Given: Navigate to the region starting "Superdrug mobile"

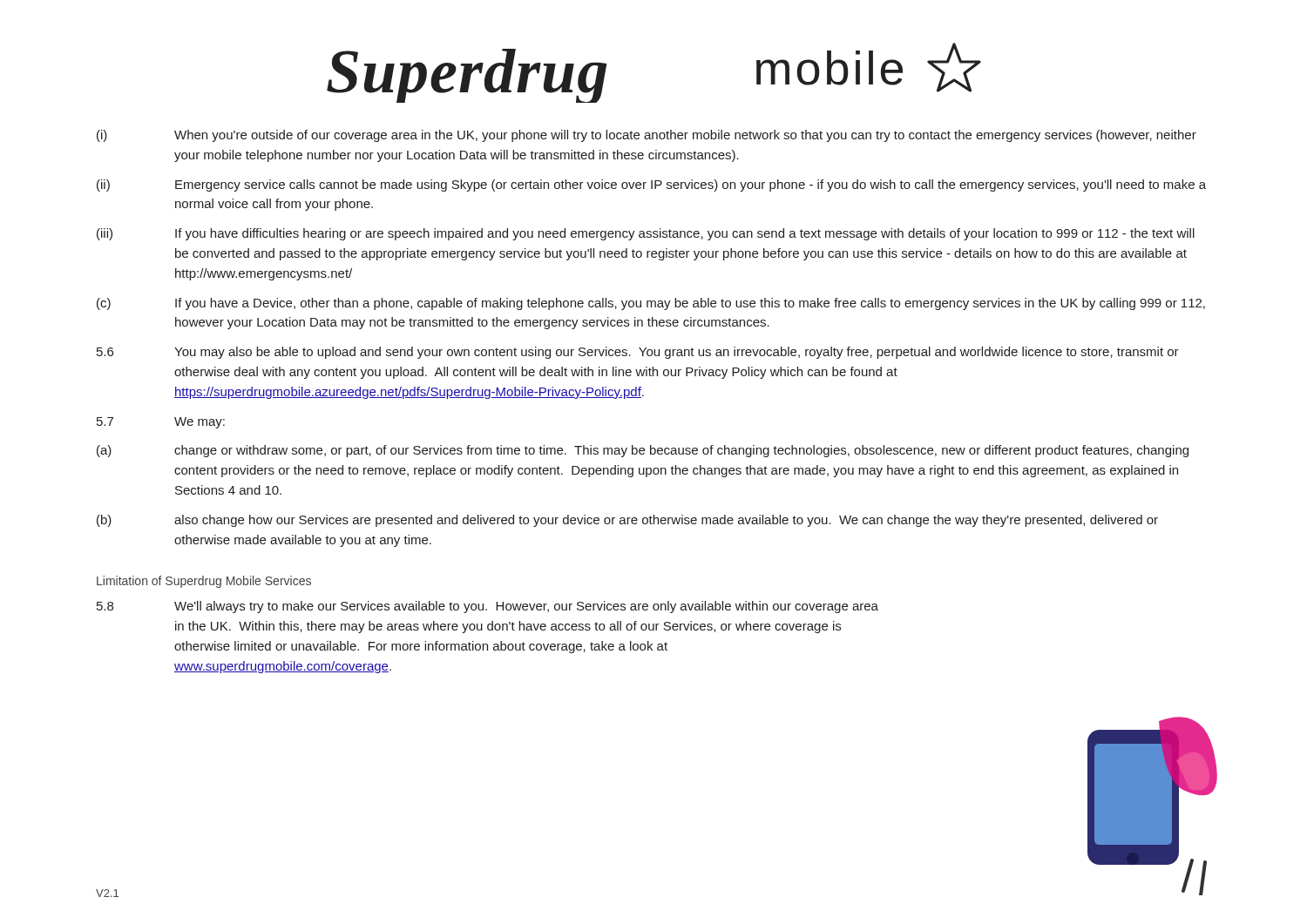Looking at the screenshot, I should coord(471,73).
